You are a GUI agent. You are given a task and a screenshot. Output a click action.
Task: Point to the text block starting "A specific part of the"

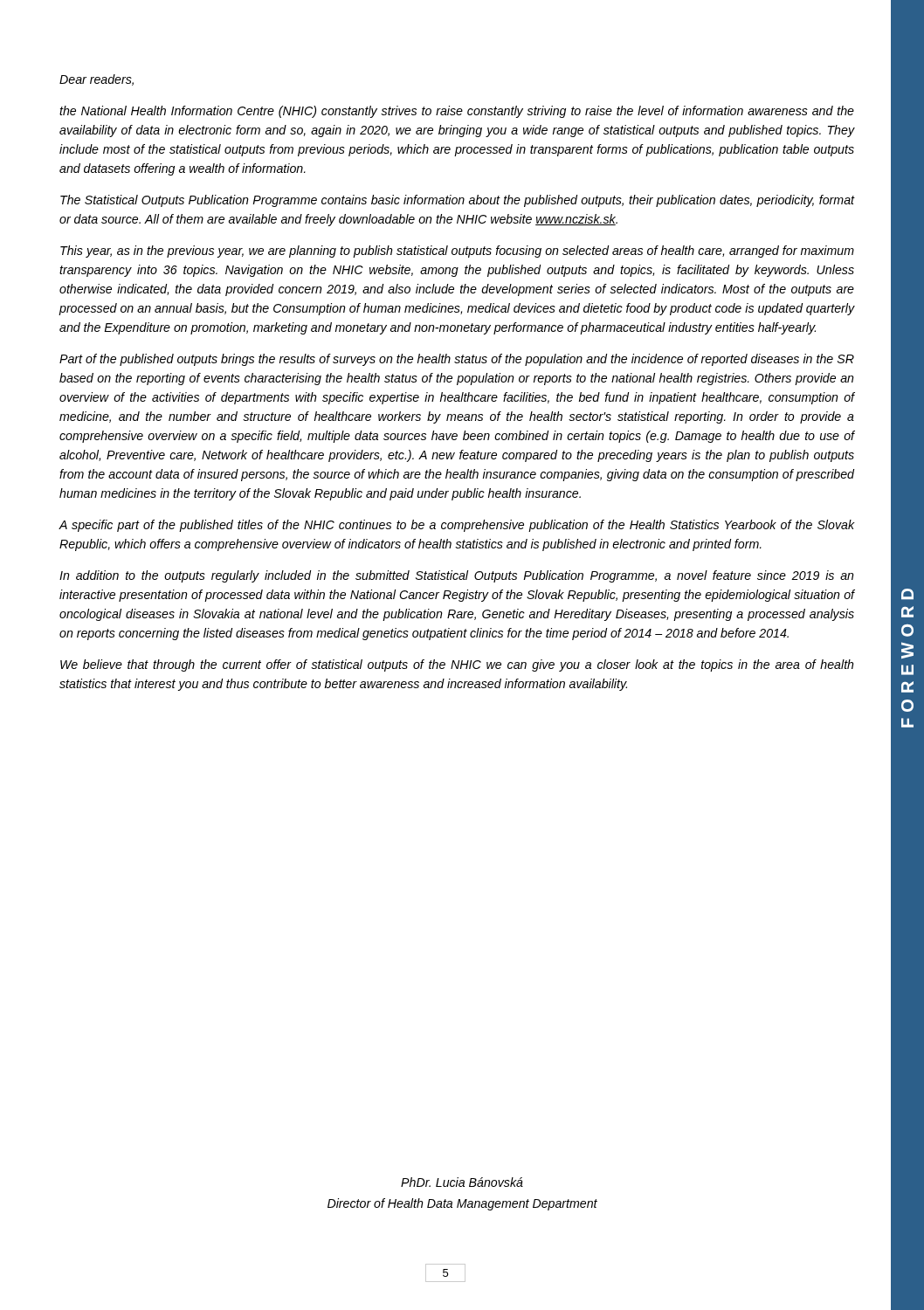(457, 534)
